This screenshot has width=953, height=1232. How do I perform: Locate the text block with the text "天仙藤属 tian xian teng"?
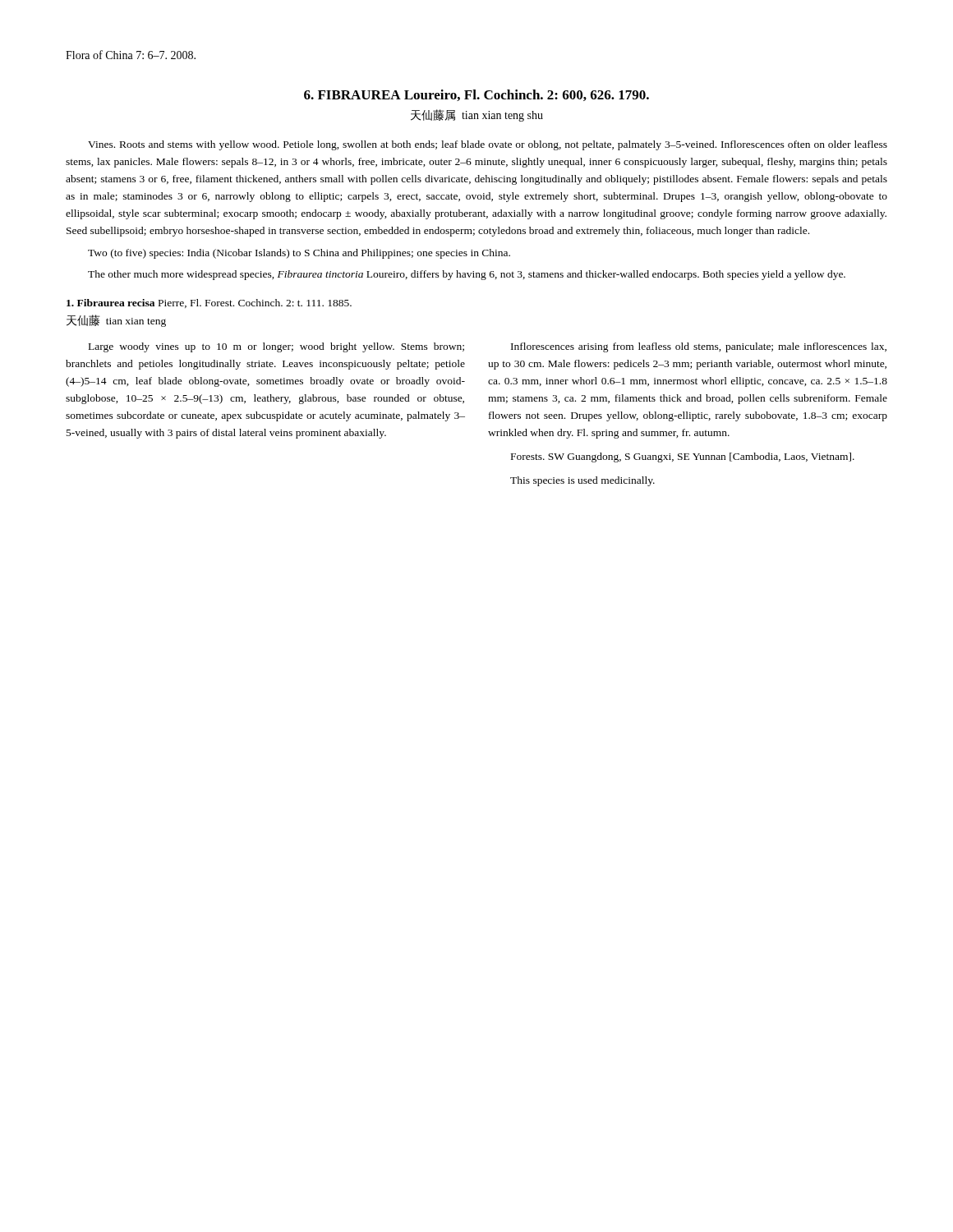click(x=476, y=115)
